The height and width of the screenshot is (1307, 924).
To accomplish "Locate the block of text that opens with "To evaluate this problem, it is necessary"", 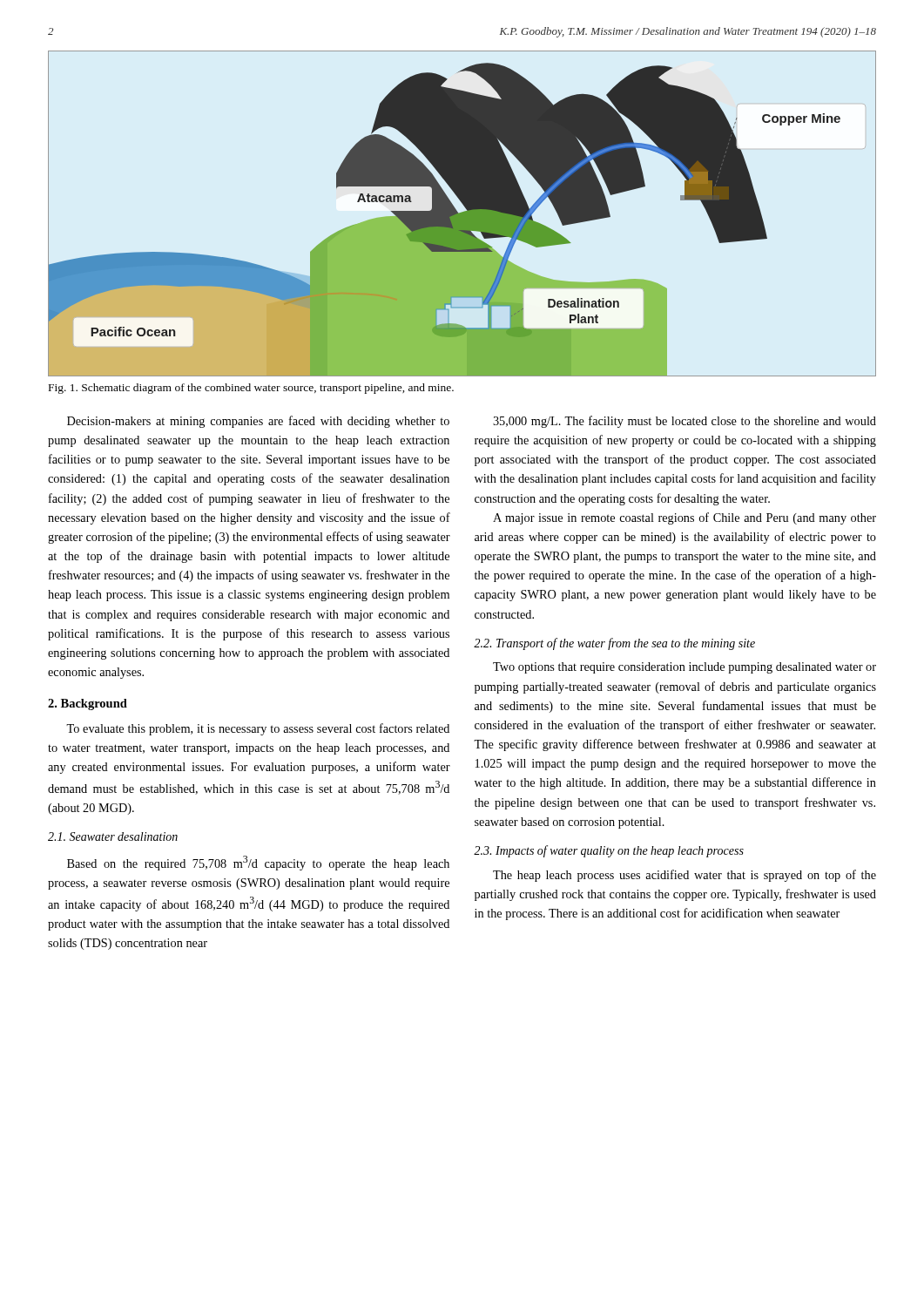I will coord(249,768).
